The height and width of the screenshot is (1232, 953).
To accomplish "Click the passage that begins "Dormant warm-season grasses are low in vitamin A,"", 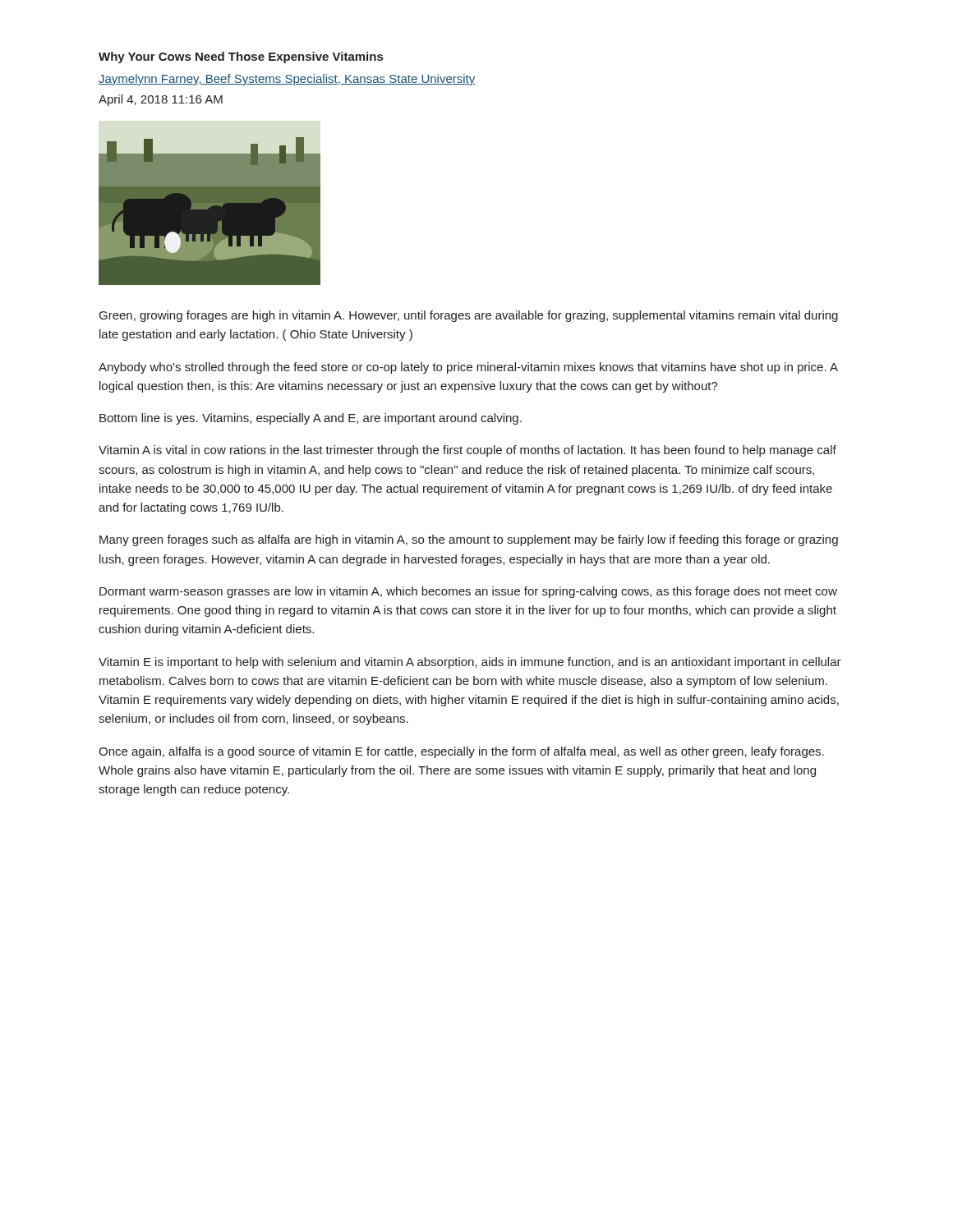I will coord(472,610).
